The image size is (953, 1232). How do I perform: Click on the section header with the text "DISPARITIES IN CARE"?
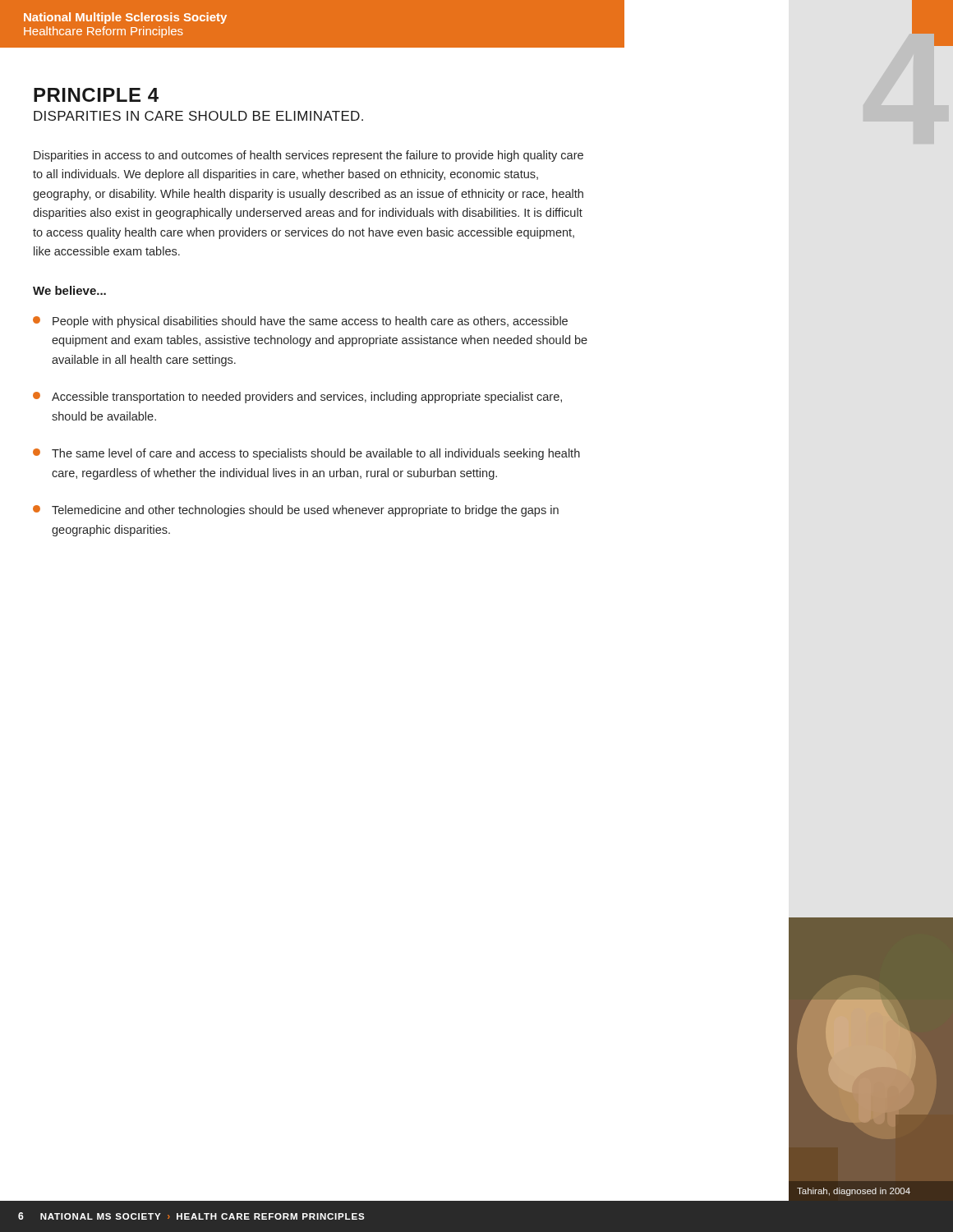(x=199, y=116)
